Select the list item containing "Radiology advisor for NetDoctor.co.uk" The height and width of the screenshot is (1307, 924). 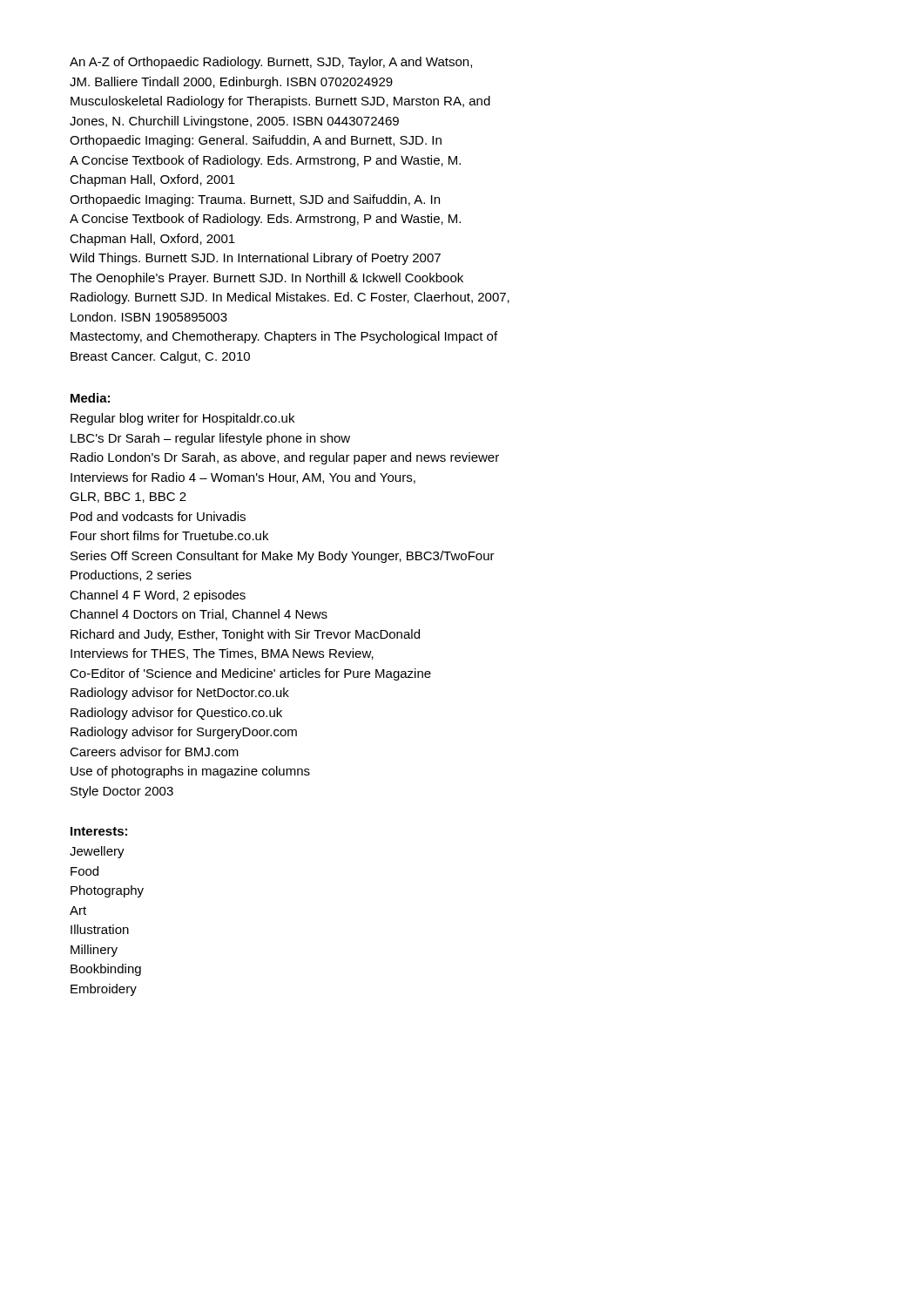point(179,692)
